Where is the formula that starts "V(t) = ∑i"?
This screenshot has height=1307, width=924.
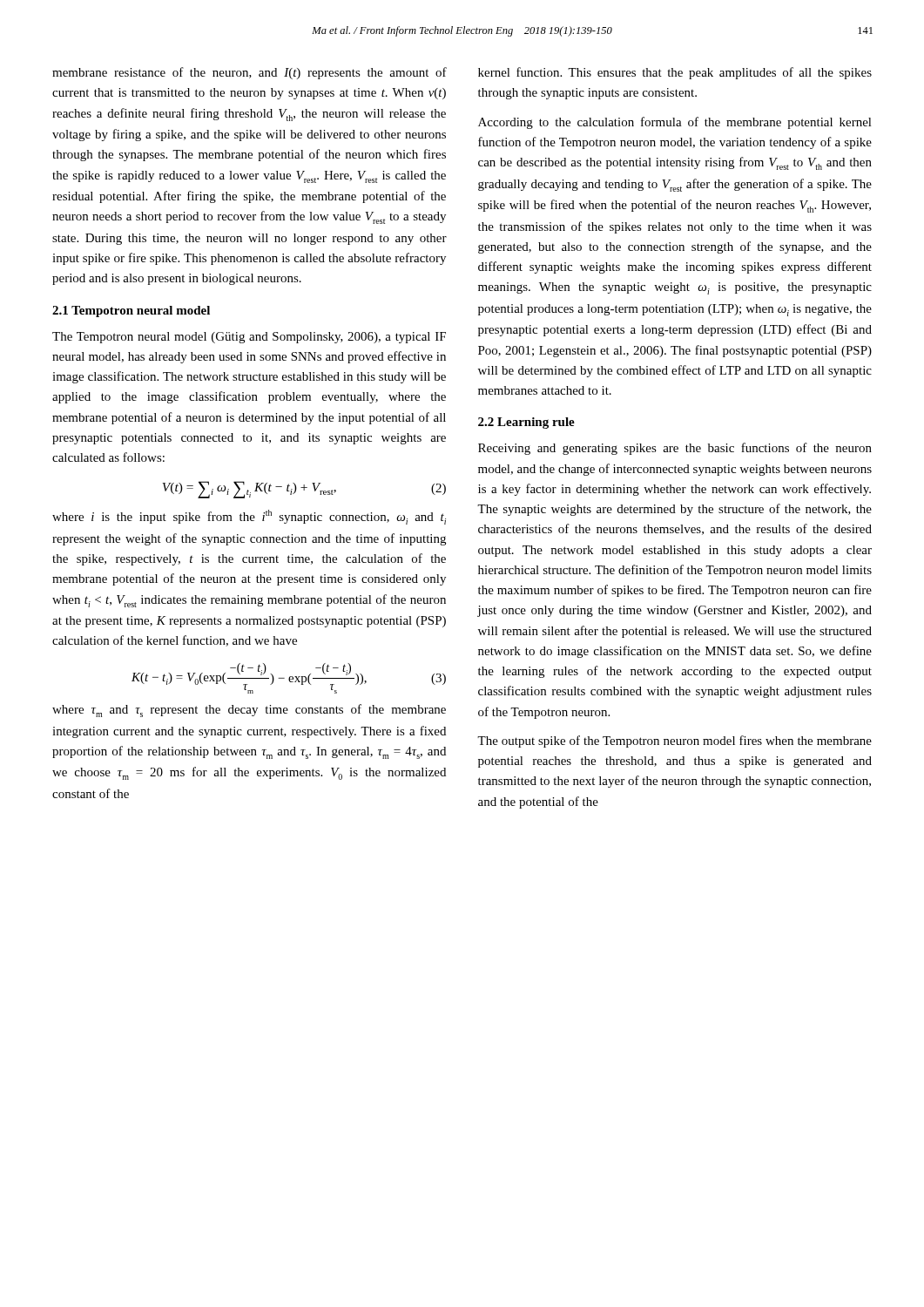[x=304, y=488]
